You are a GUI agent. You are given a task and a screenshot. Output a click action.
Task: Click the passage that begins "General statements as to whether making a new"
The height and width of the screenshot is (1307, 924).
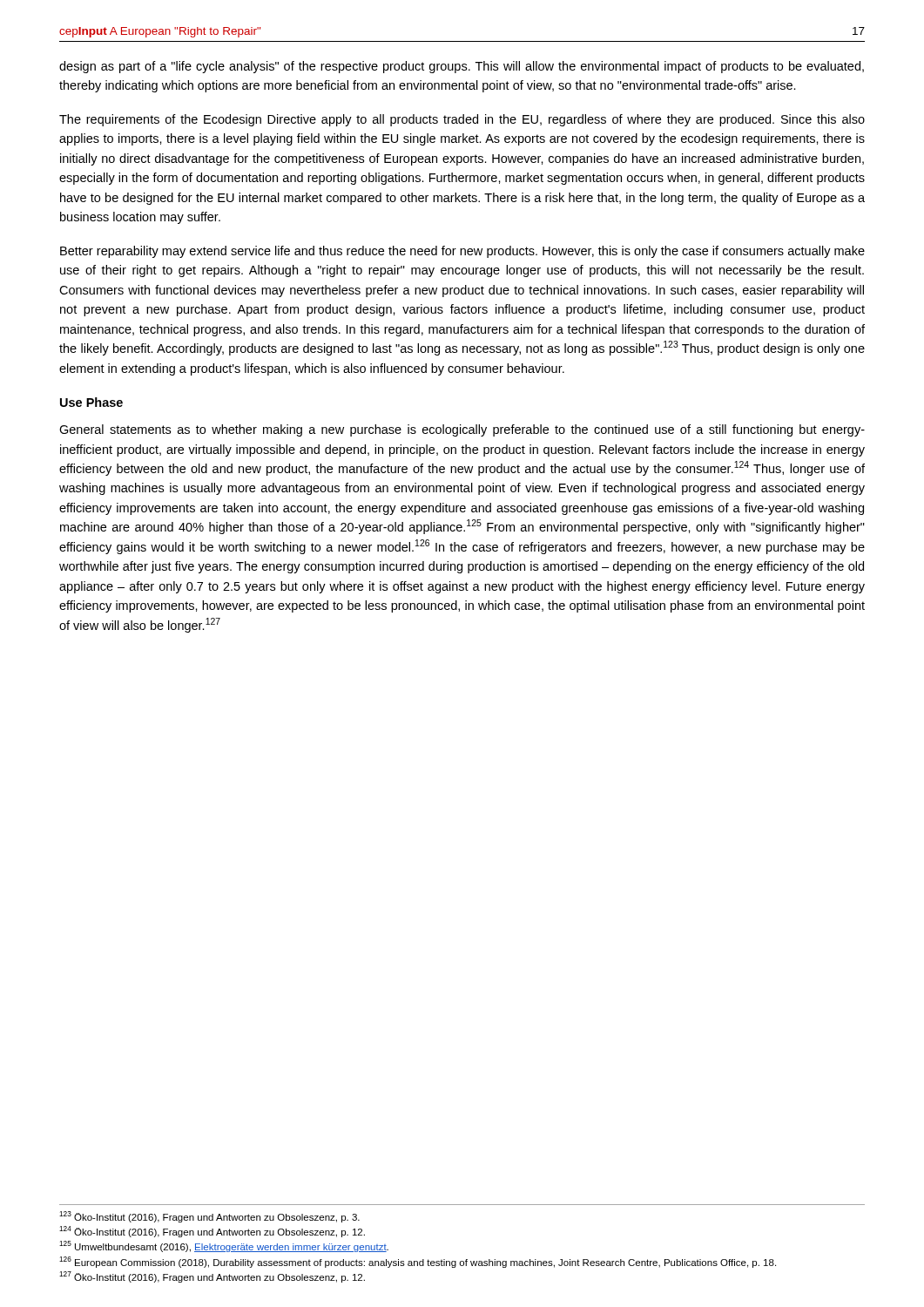(462, 528)
